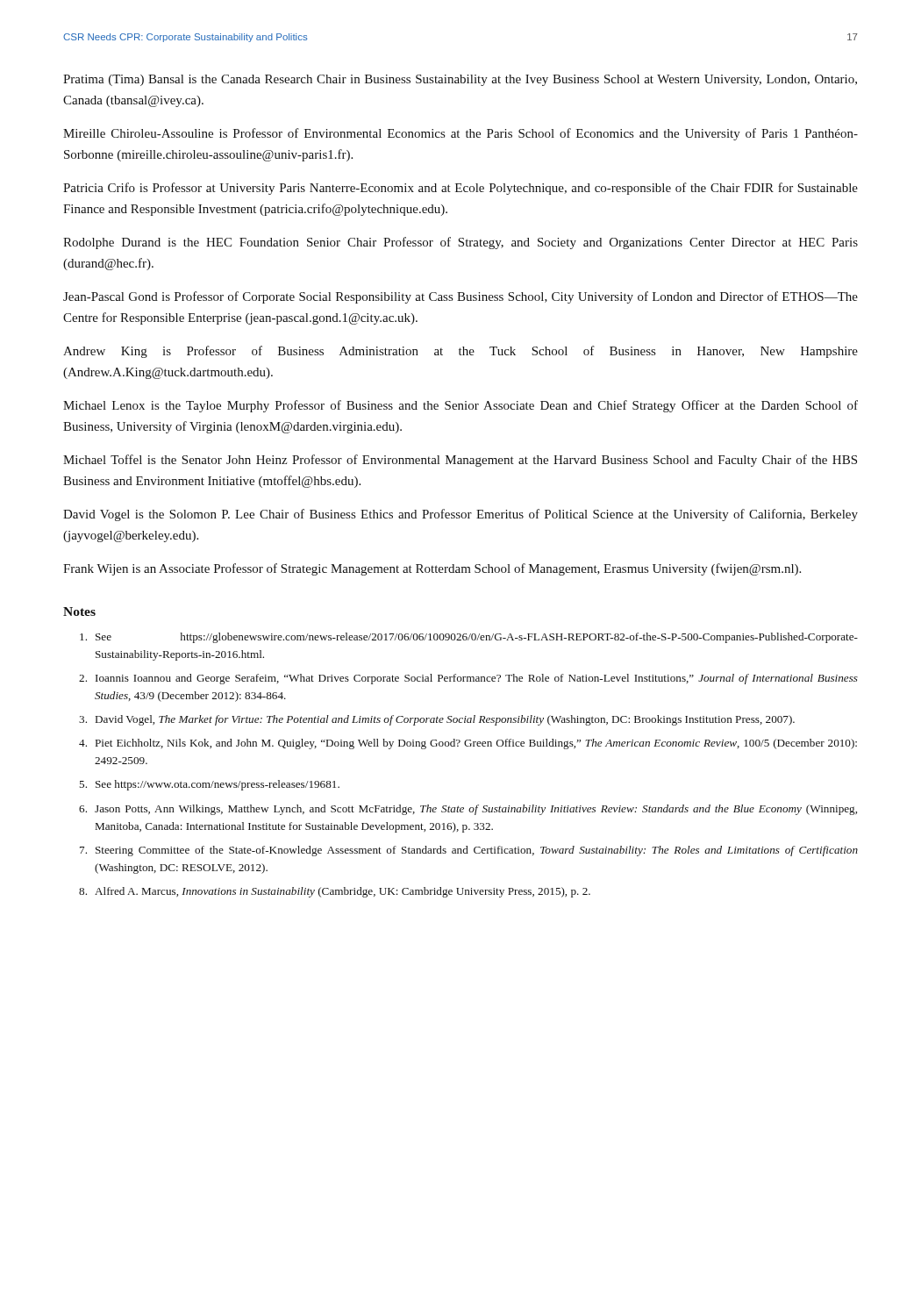921x1316 pixels.
Task: Navigate to the text starting "Michael Lenox is the"
Action: [460, 416]
